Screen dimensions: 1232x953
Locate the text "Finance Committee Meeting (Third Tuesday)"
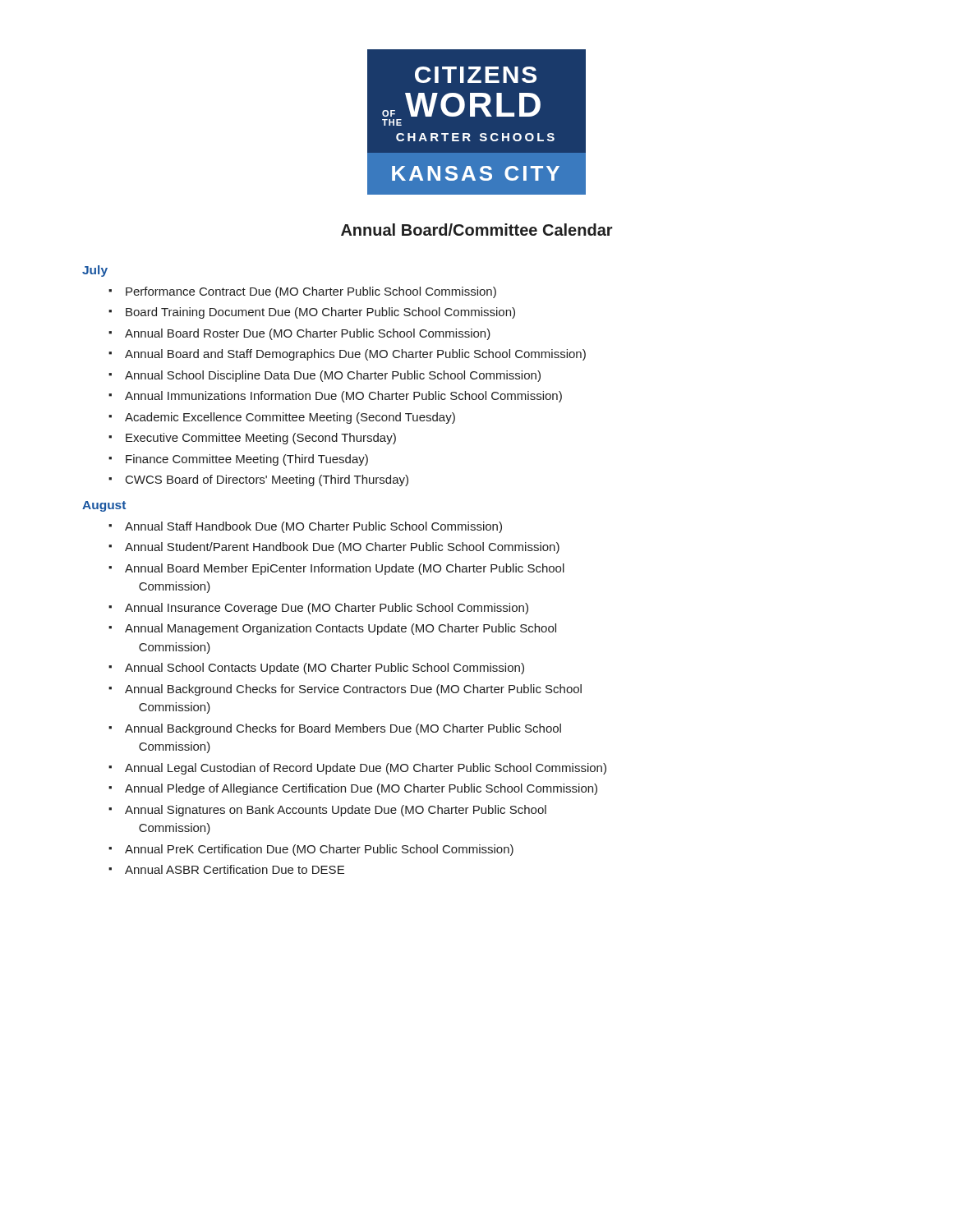(247, 458)
